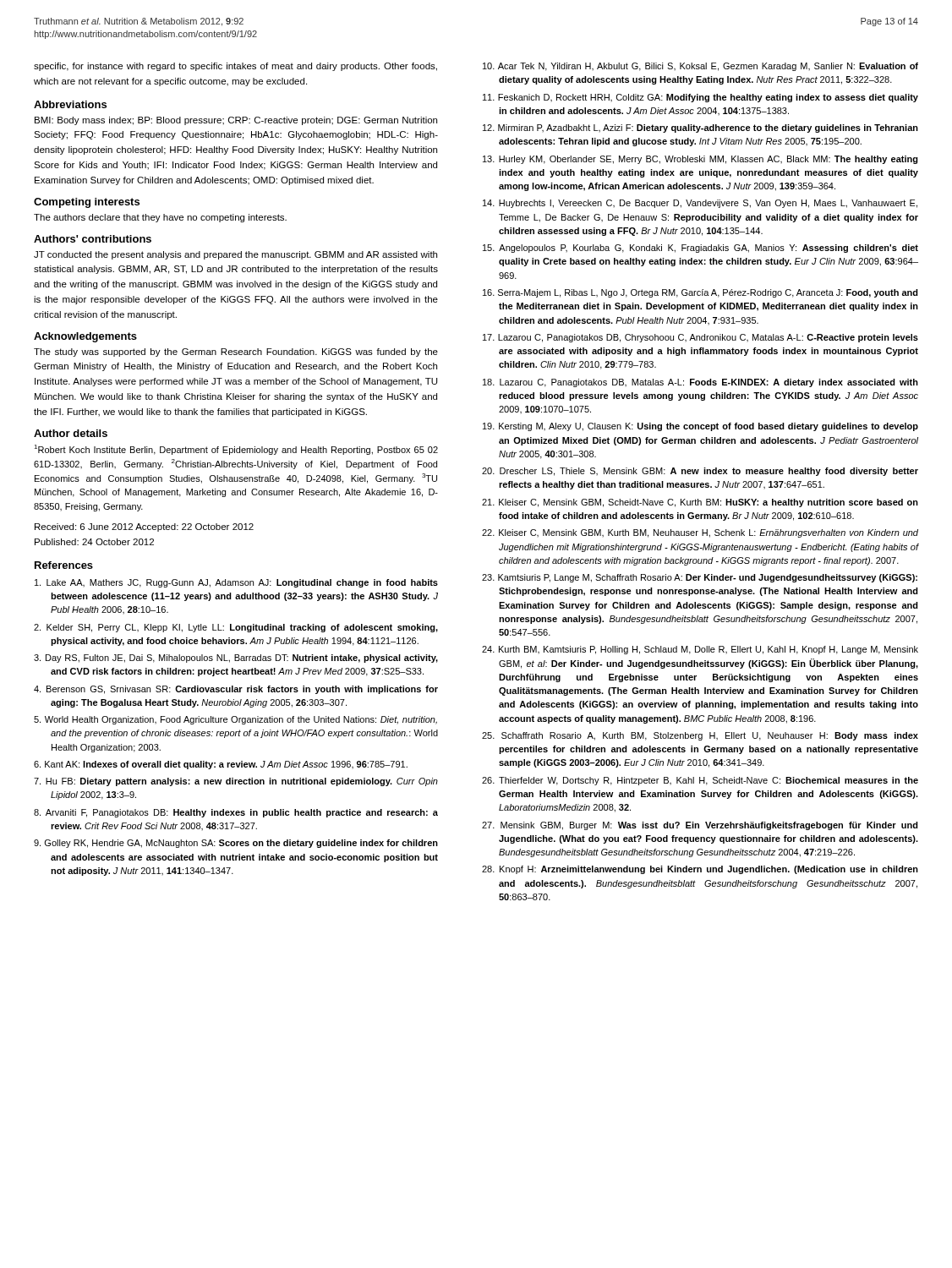This screenshot has height=1268, width=952.
Task: Find the region starting "3. Day RS, Fulton JE, Dai S, Mihalopoulos"
Action: pyautogui.click(x=236, y=665)
